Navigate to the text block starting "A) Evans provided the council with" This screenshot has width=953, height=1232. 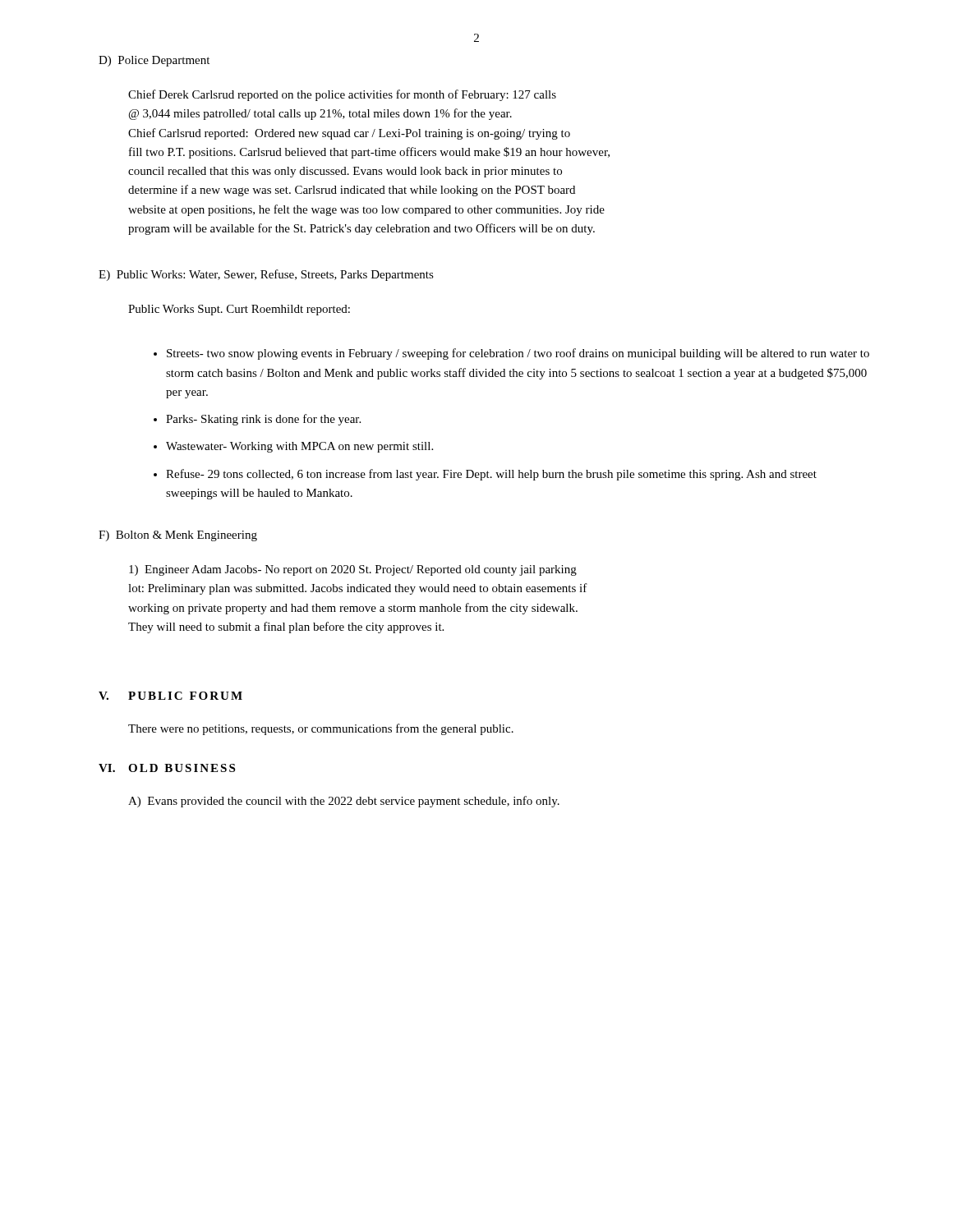[x=344, y=801]
